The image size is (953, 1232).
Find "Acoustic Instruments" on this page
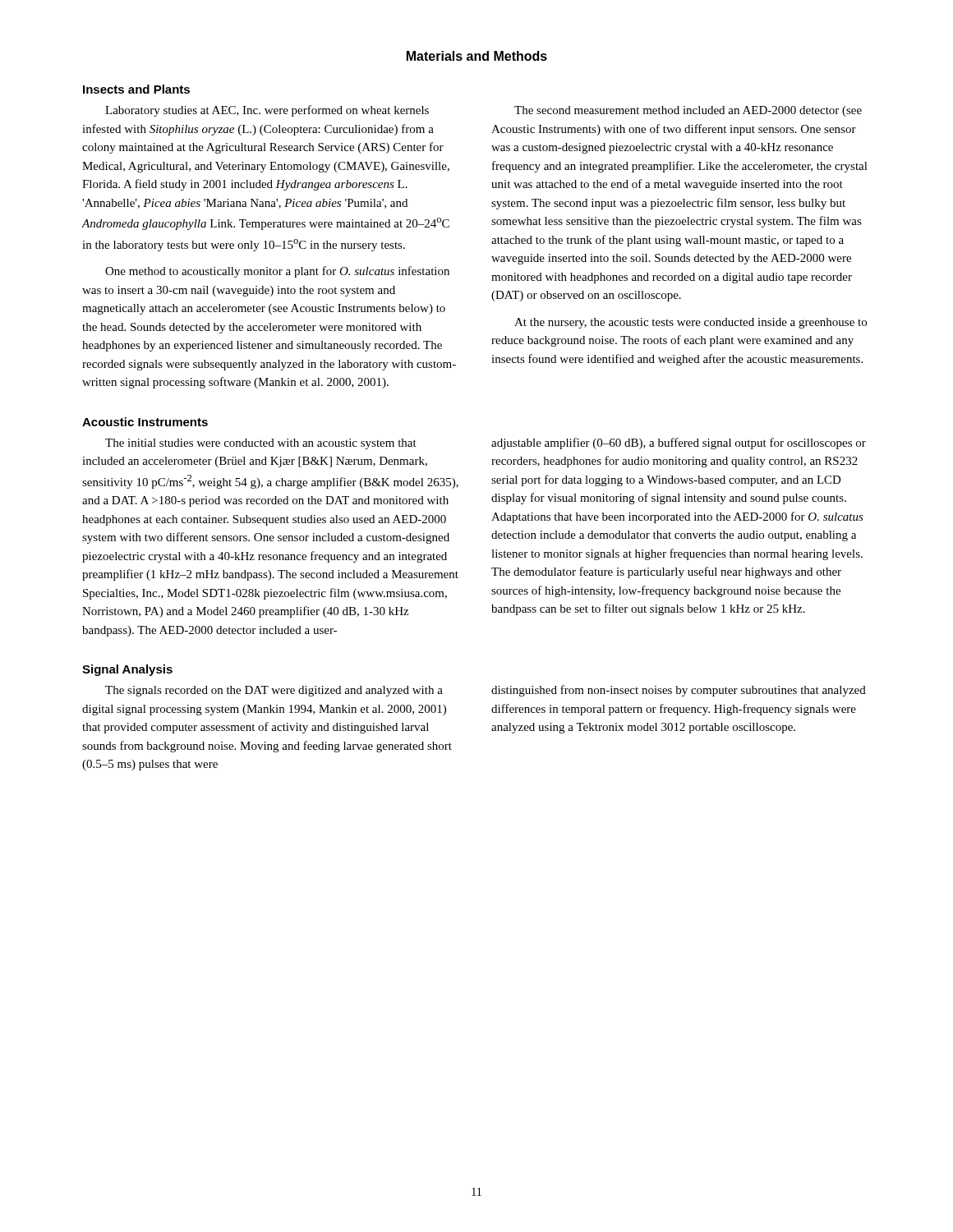[145, 421]
